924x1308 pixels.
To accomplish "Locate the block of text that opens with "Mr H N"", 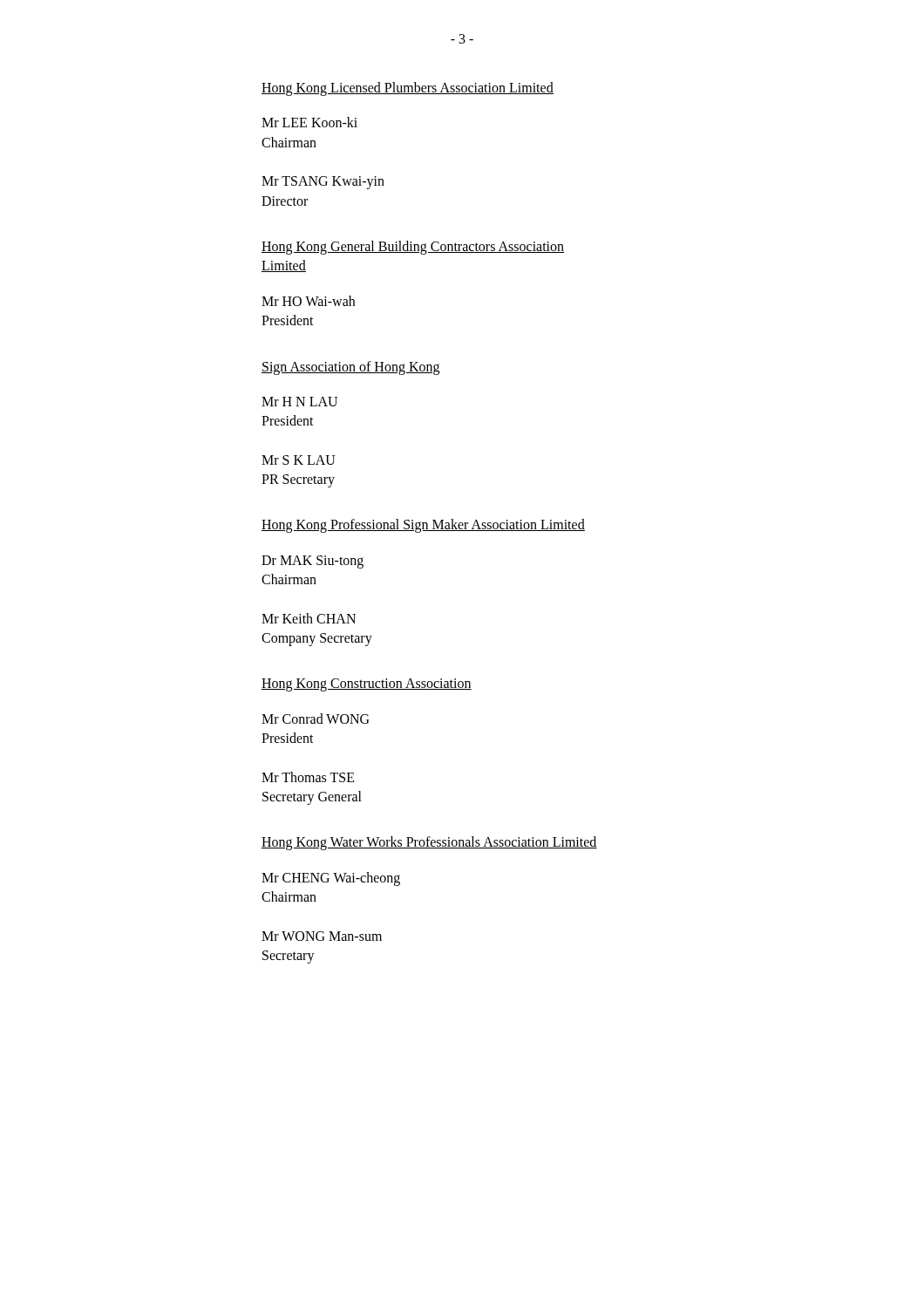I will tap(299, 402).
